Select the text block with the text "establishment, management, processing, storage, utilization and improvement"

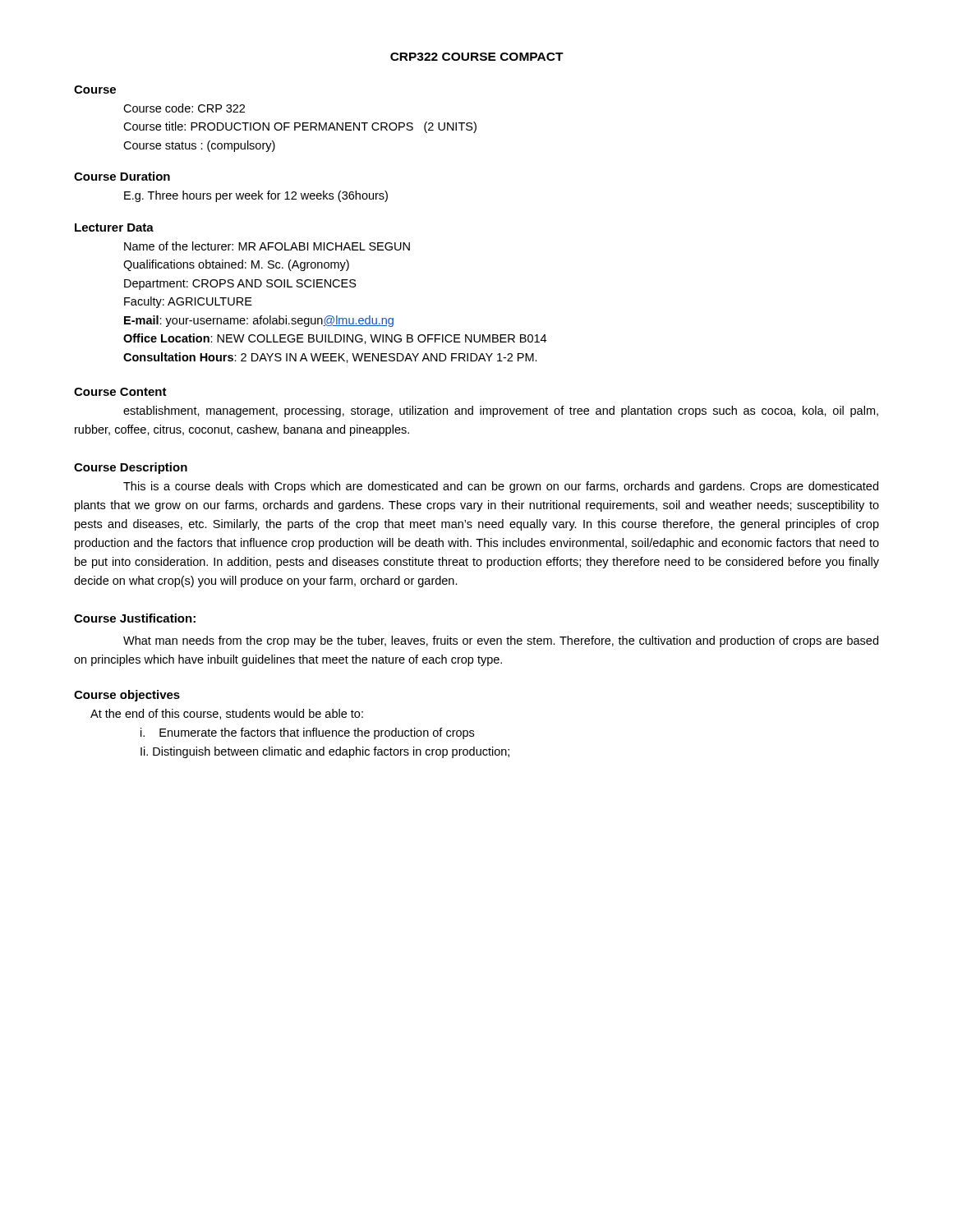(x=476, y=420)
